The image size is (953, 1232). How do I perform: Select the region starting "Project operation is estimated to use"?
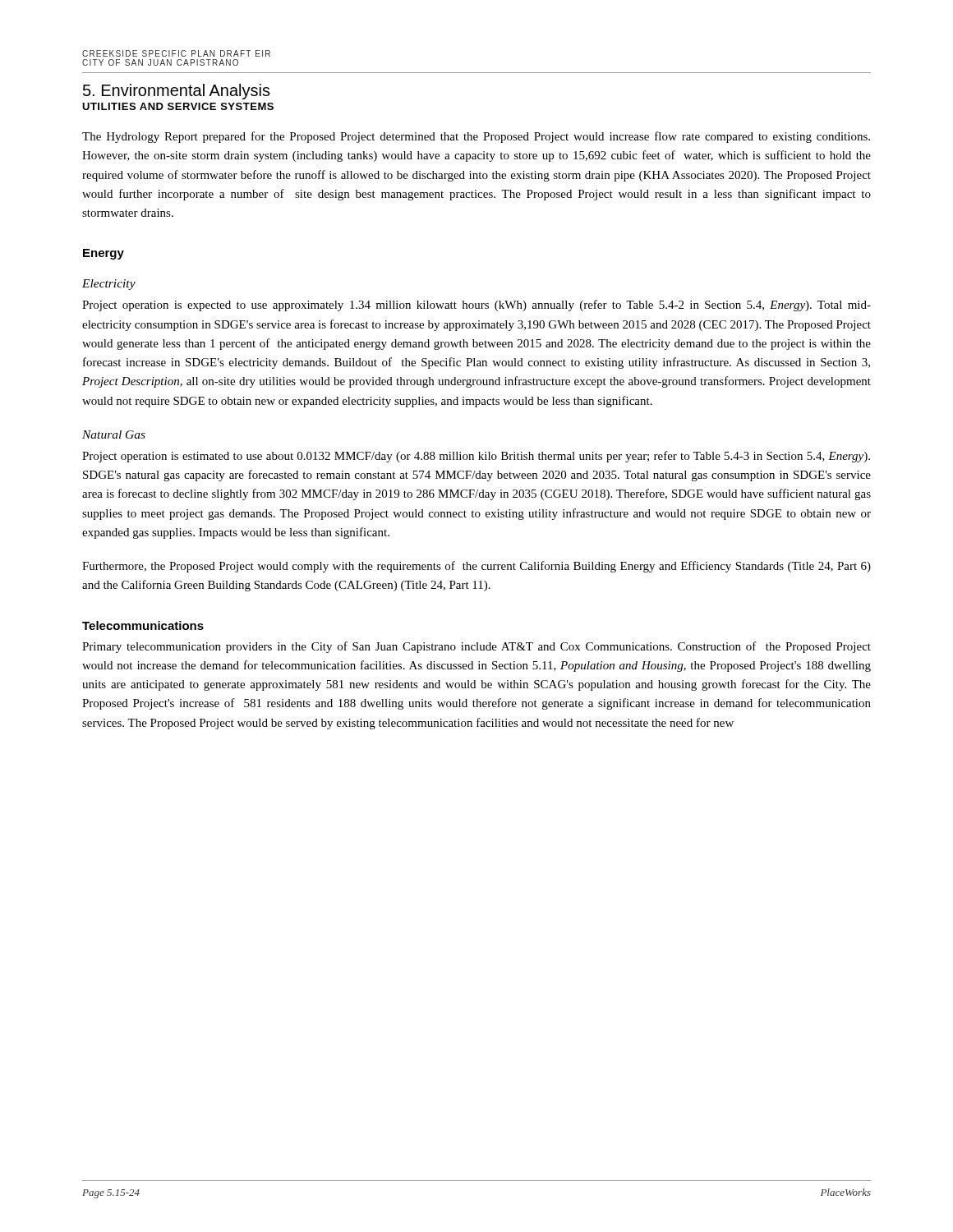click(476, 494)
